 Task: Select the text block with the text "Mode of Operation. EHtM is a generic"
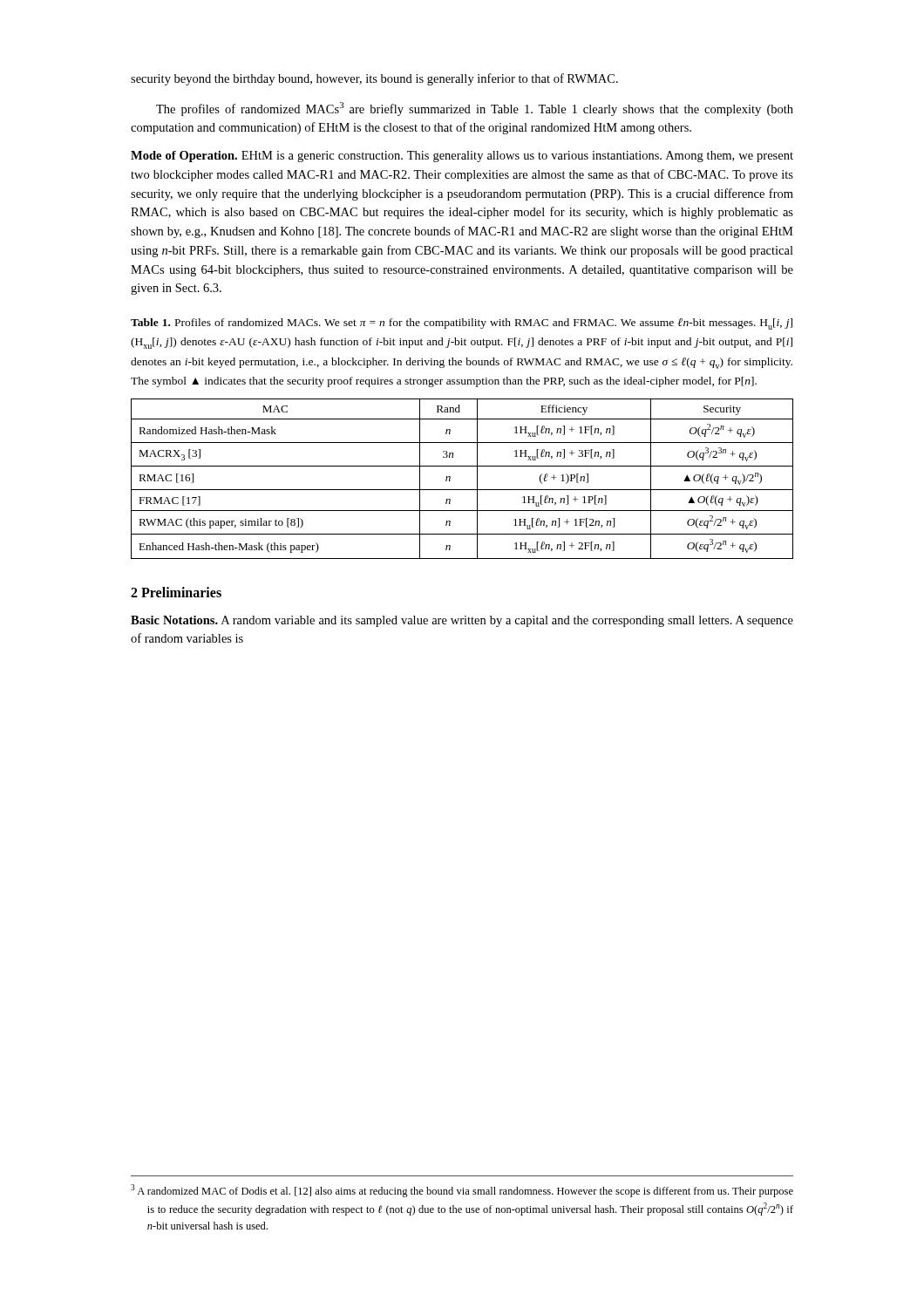point(462,222)
